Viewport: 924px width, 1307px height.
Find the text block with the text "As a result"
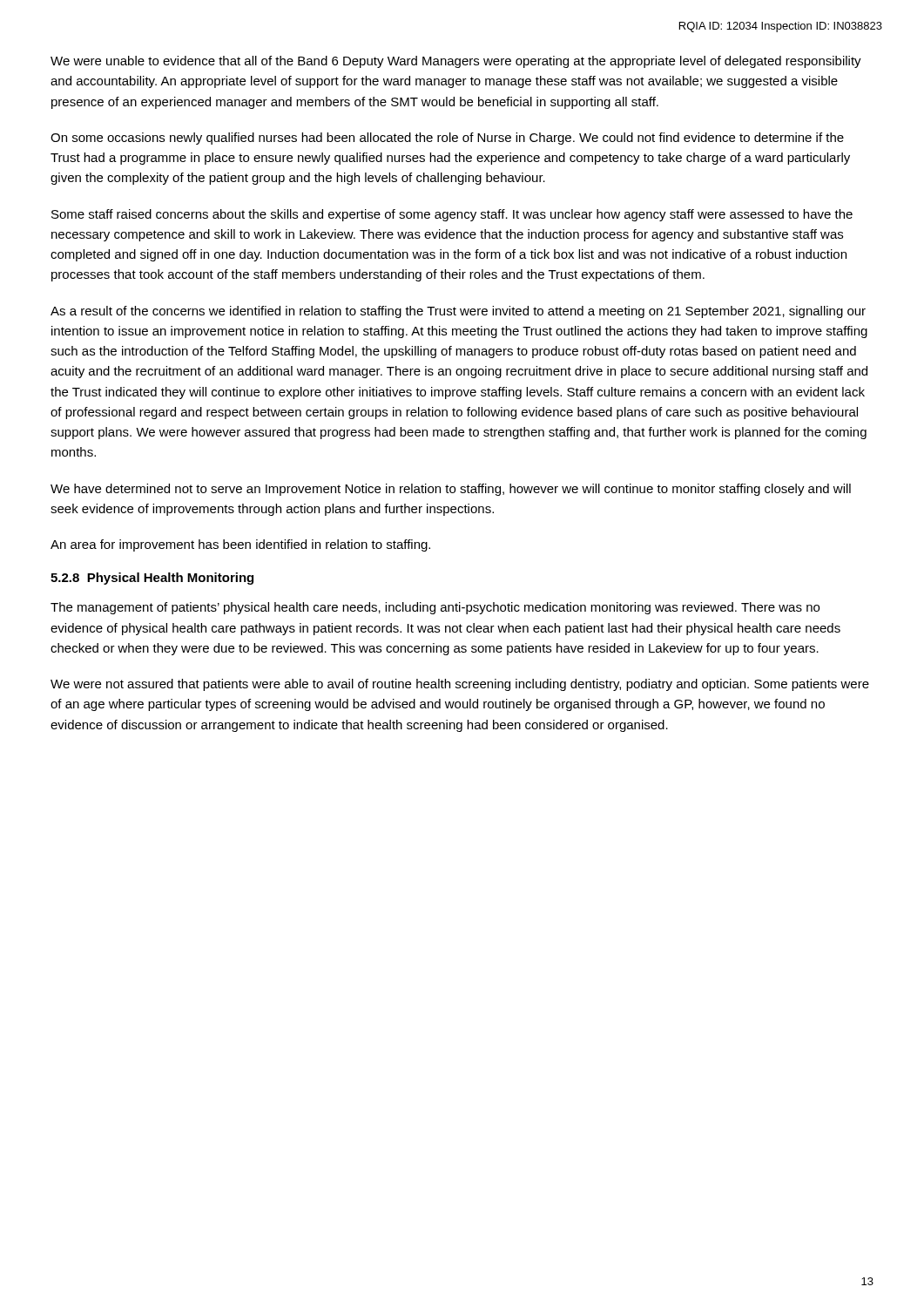pos(459,381)
